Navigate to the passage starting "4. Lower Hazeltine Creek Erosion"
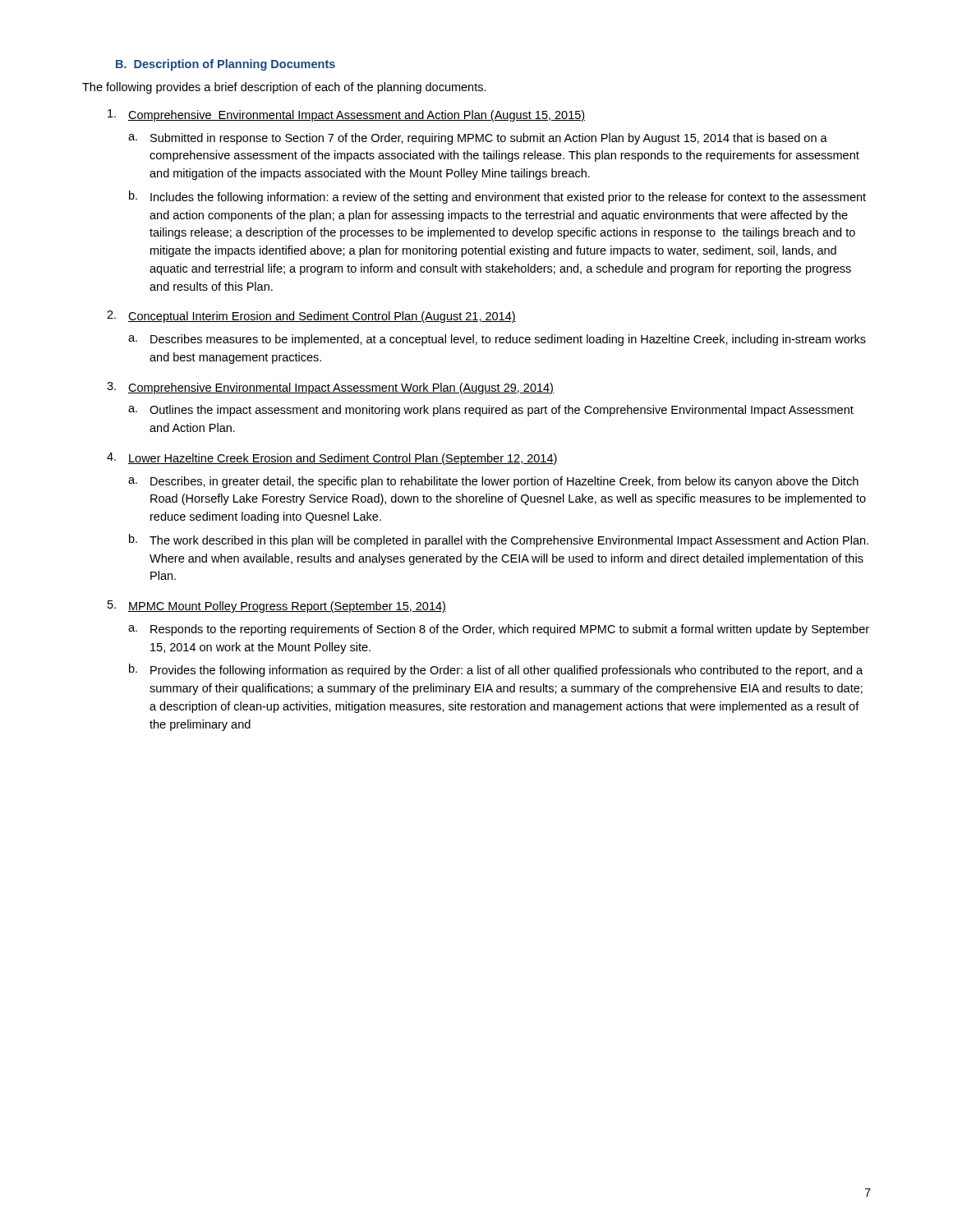 coord(332,459)
